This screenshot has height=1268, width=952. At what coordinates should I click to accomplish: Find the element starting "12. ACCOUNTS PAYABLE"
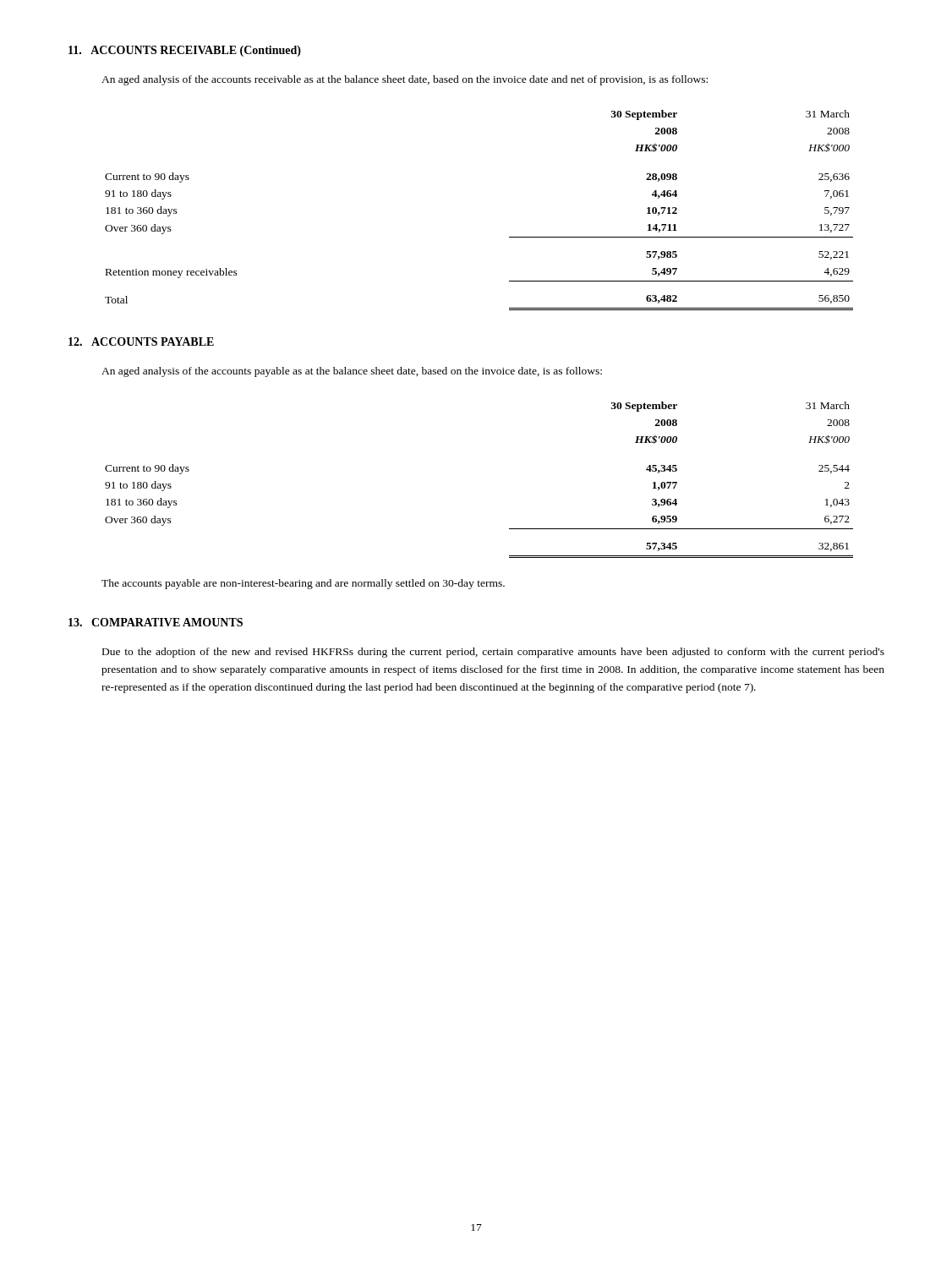(141, 342)
